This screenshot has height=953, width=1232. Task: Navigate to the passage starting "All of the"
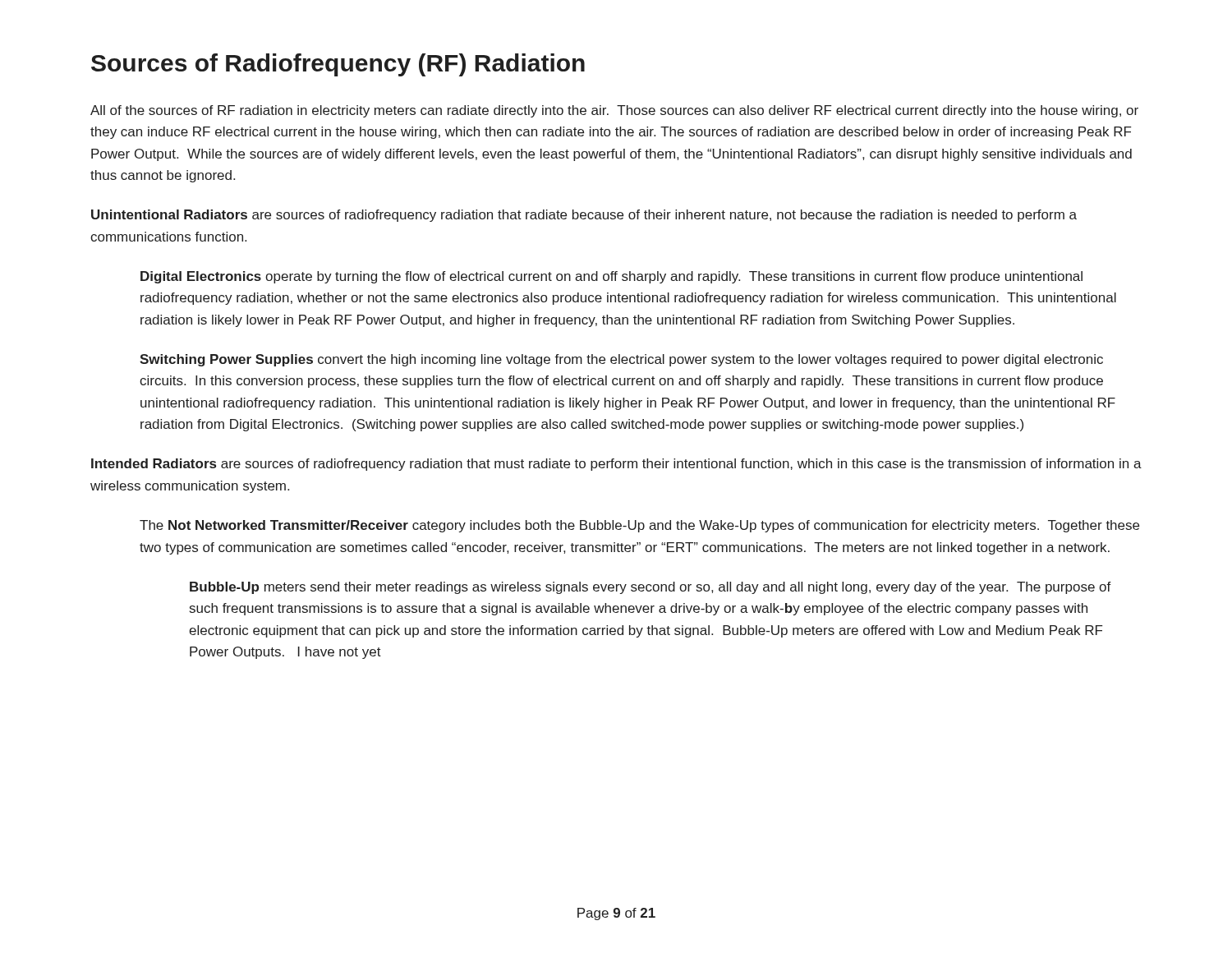point(614,143)
